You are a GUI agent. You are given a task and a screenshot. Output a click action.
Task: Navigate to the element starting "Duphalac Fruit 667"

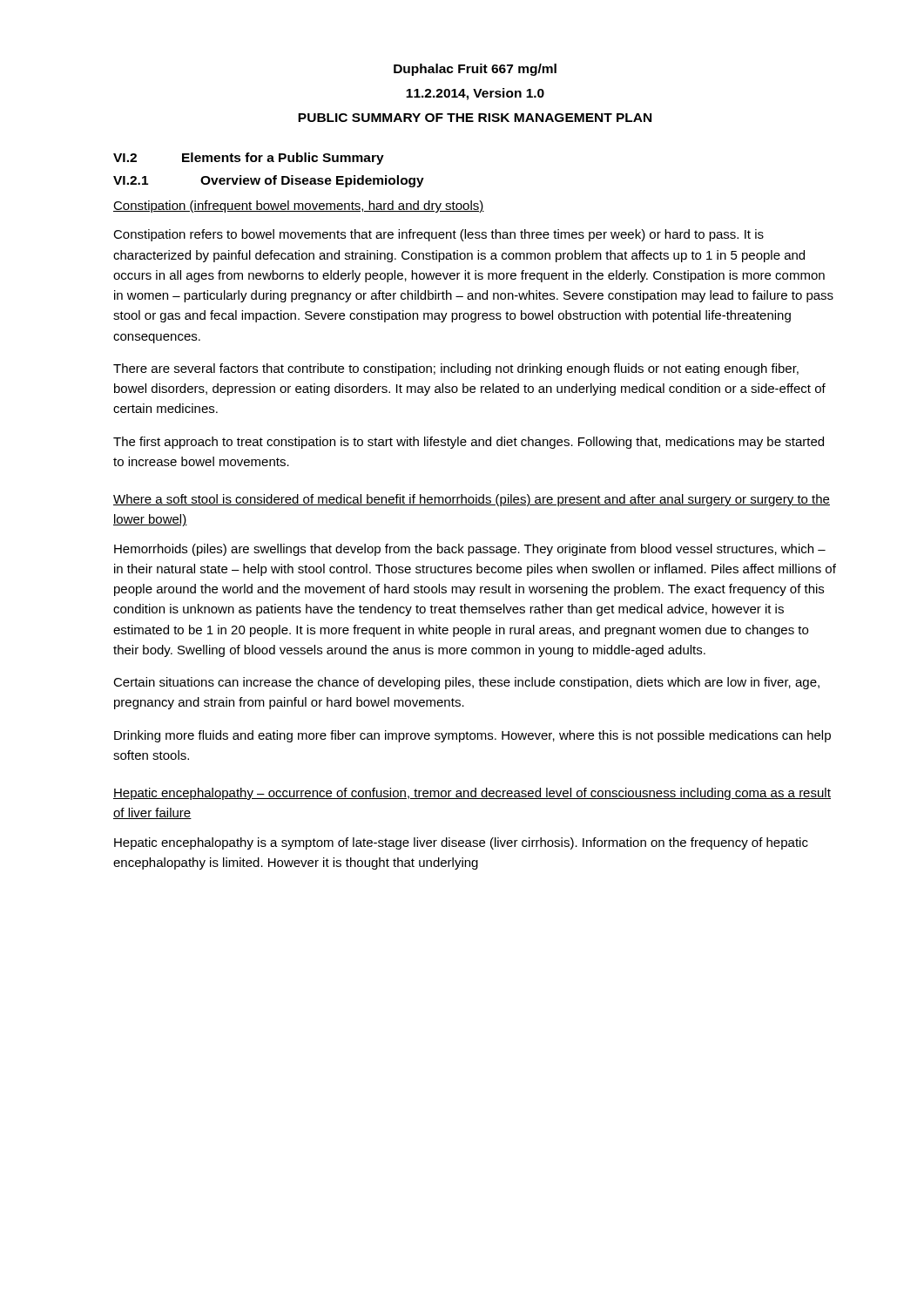475,68
